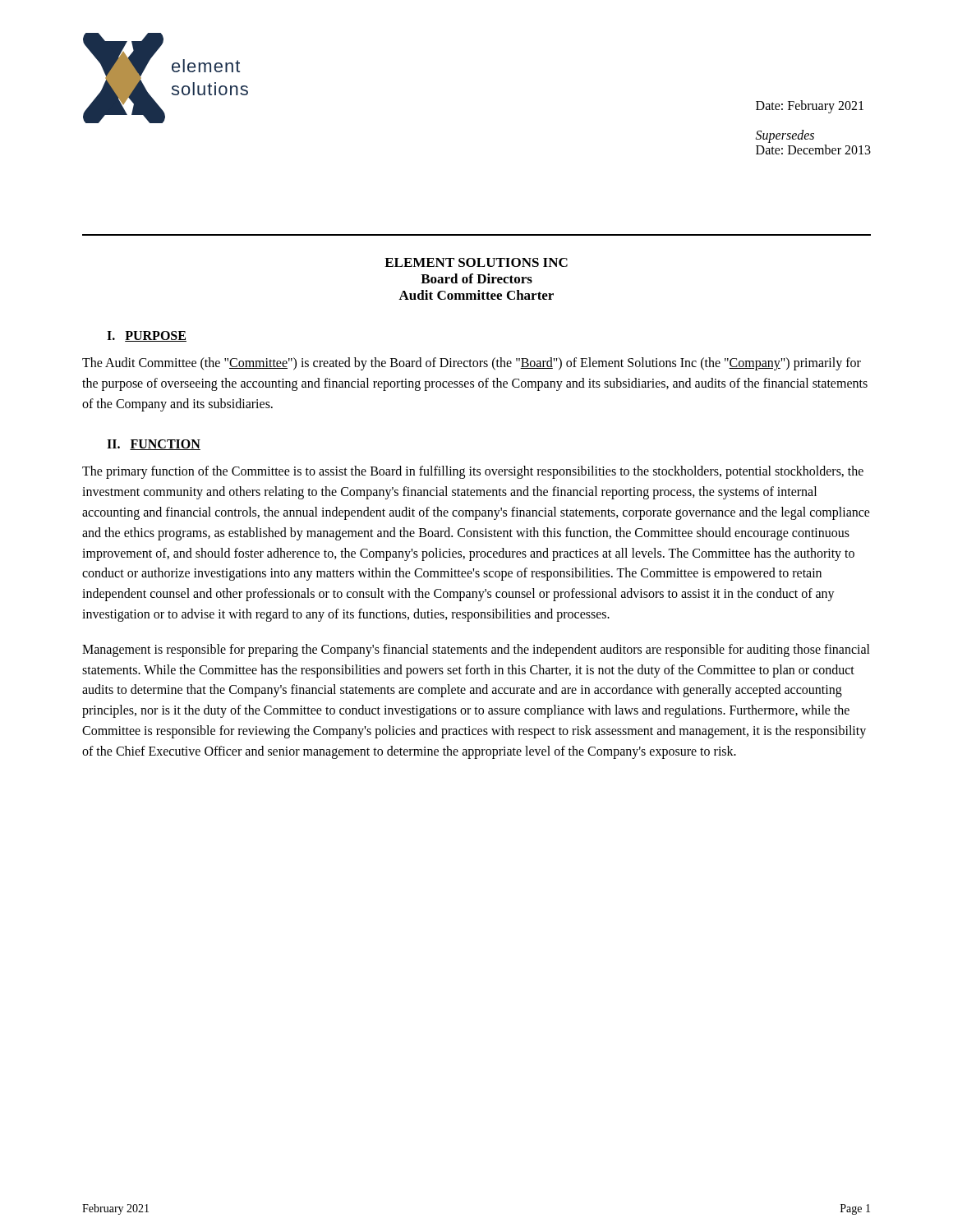Point to the block beginning "The primary function of the Committee is to"
The height and width of the screenshot is (1232, 953).
[x=476, y=543]
